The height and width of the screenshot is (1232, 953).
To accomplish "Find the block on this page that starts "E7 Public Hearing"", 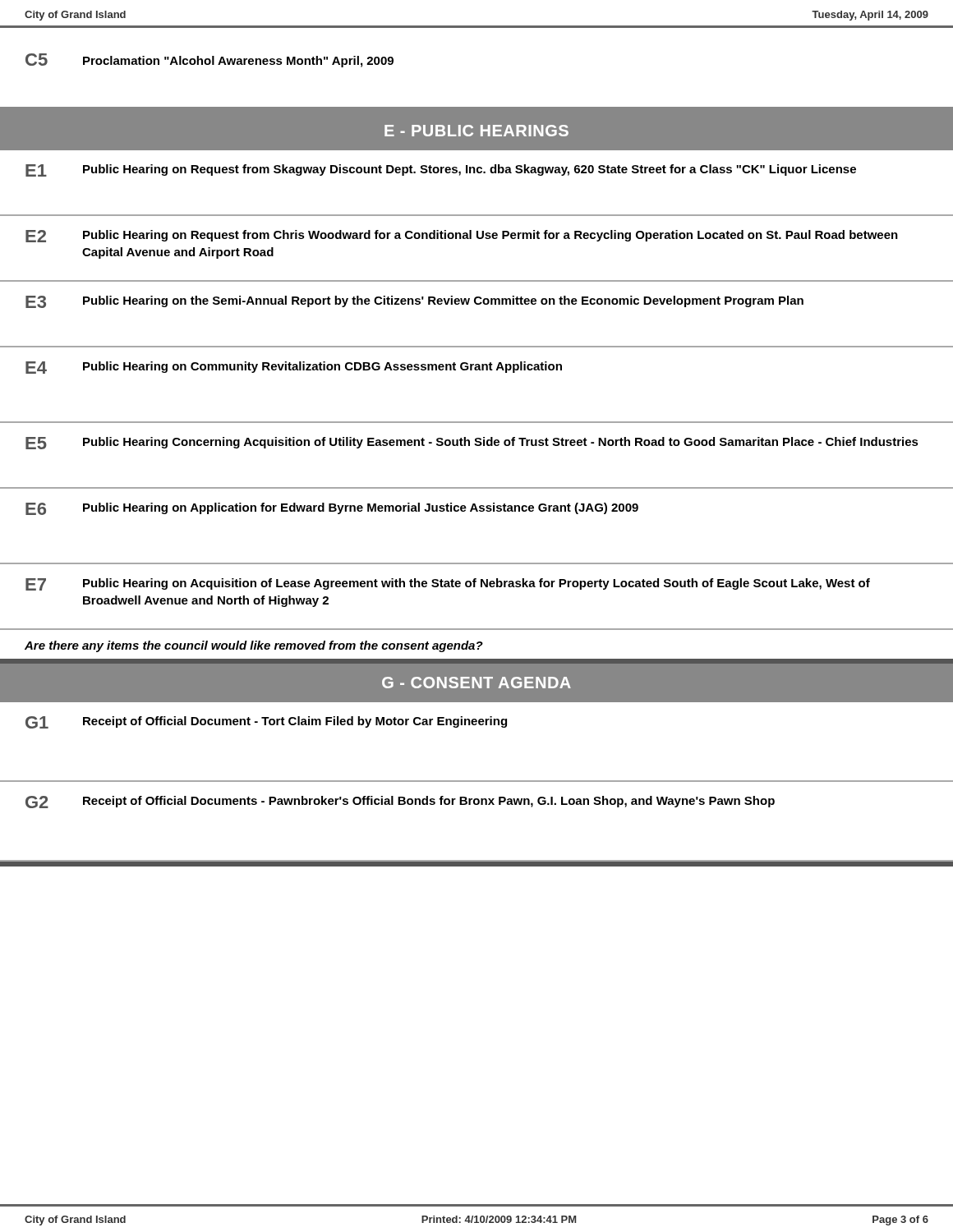I will [476, 591].
